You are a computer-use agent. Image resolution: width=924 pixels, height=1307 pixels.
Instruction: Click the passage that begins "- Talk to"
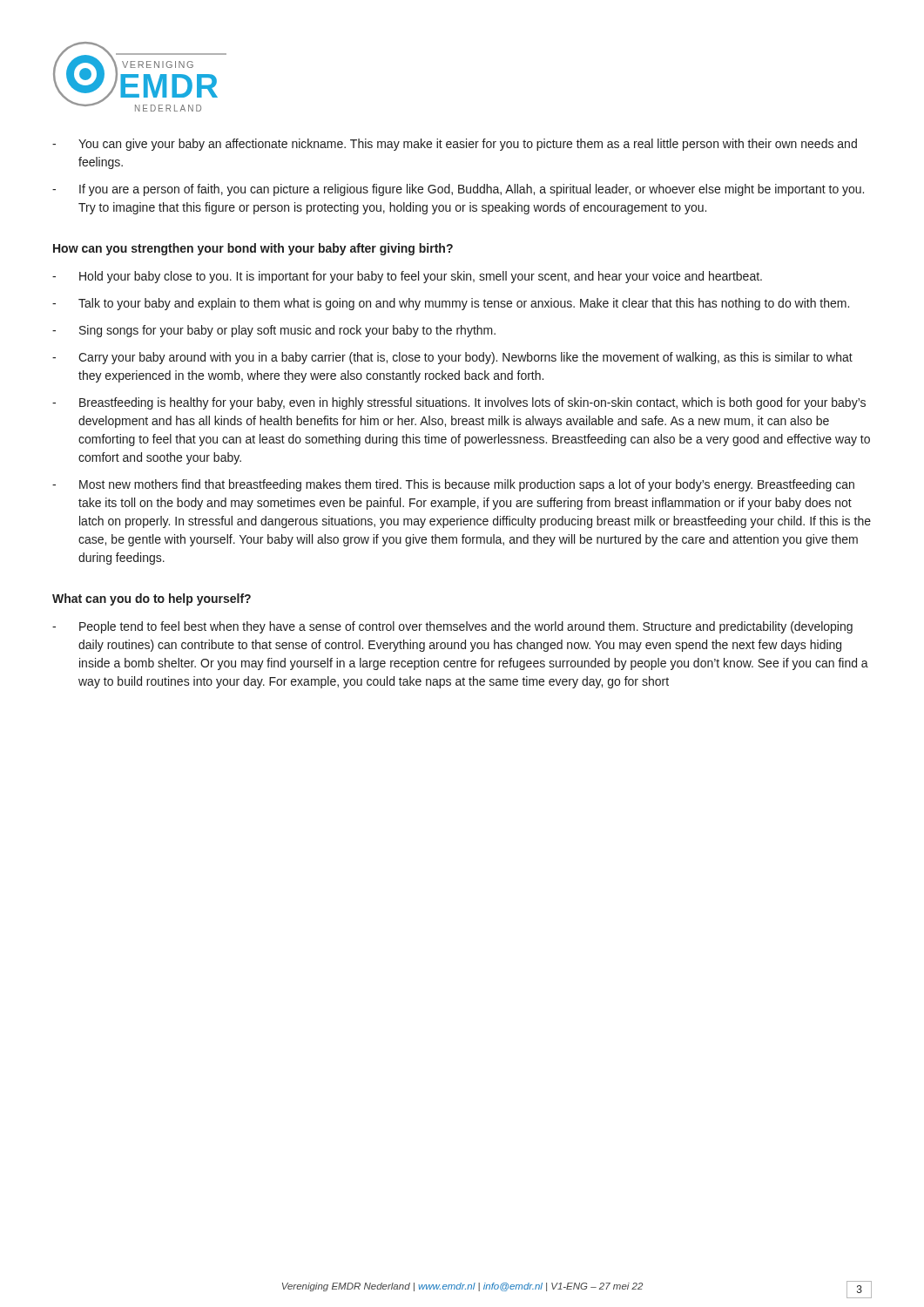tap(462, 304)
